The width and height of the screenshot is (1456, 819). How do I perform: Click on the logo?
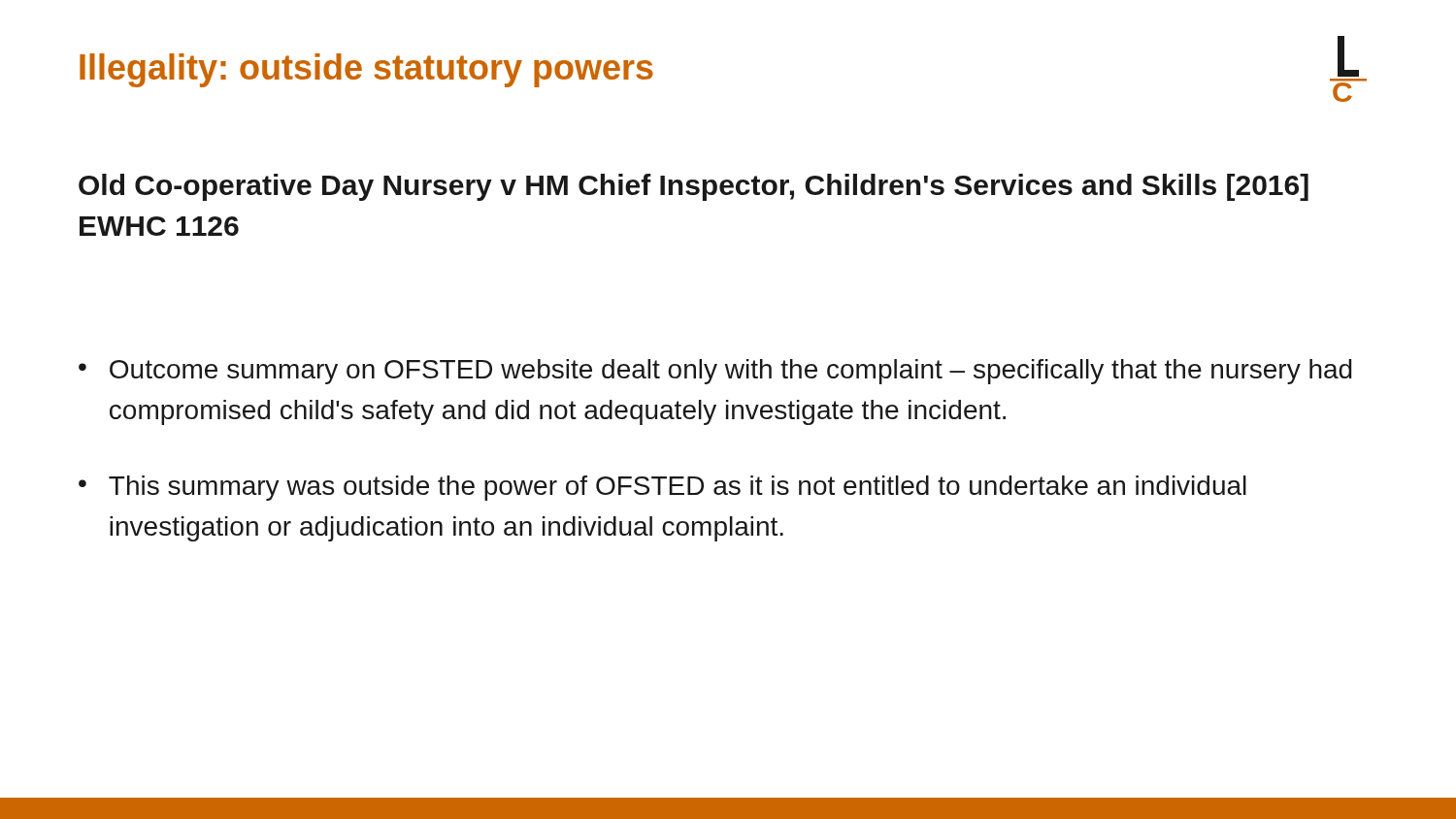click(x=1344, y=68)
